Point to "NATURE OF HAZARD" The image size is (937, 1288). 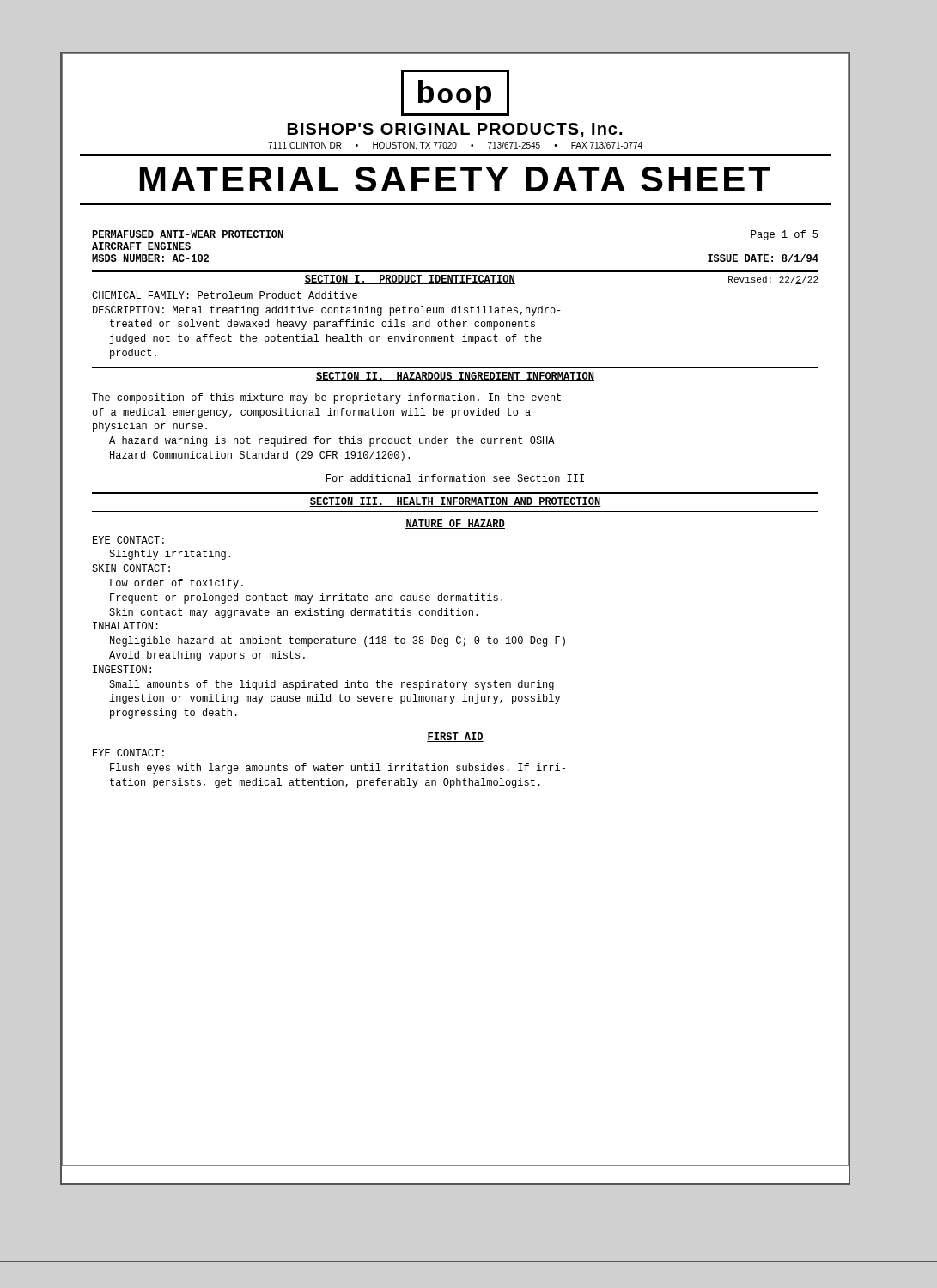click(455, 524)
